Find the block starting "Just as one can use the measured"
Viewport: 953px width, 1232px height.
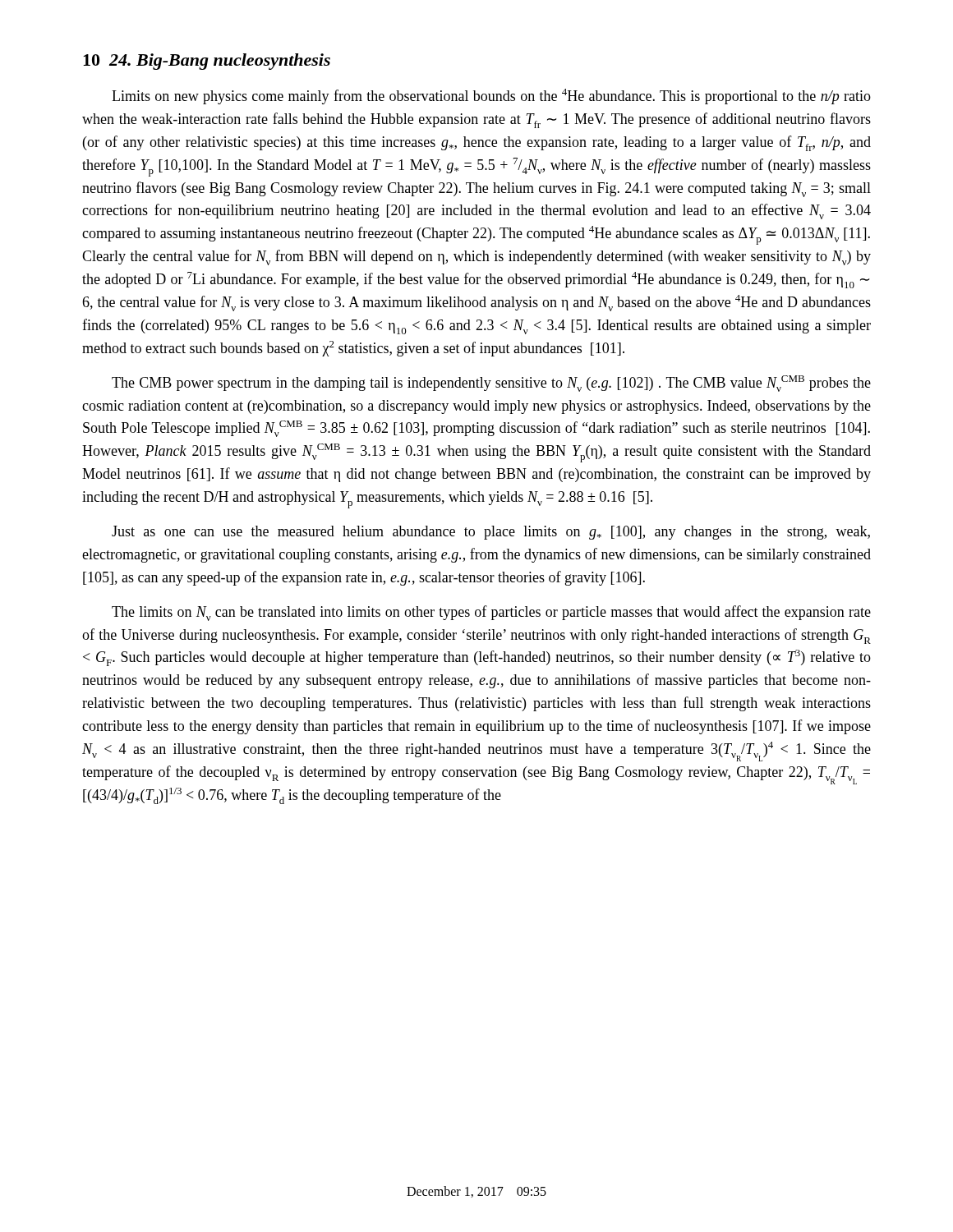click(x=476, y=555)
